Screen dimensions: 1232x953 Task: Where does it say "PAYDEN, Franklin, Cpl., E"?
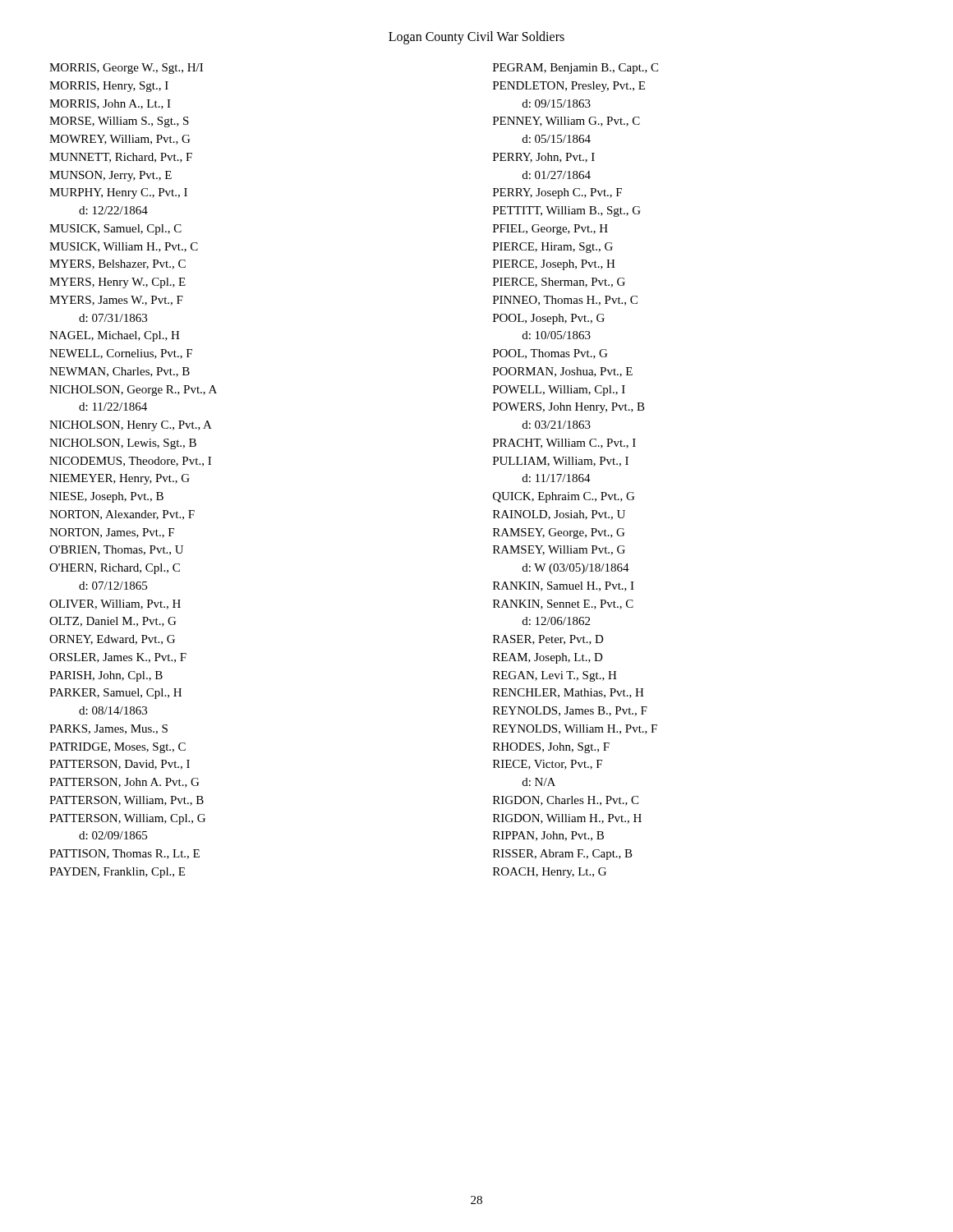tap(117, 871)
